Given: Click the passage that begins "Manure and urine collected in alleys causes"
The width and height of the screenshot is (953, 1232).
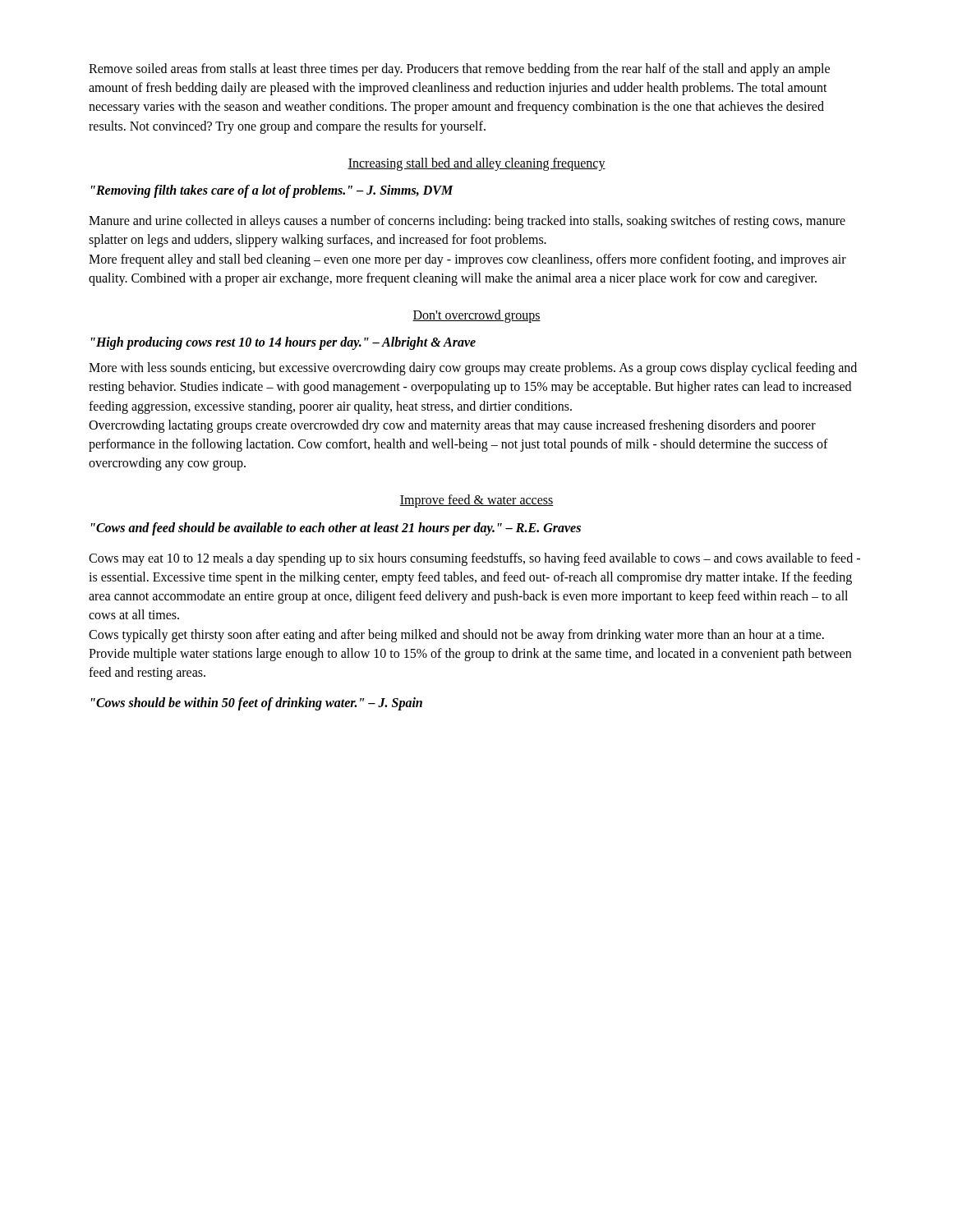Looking at the screenshot, I should coord(467,230).
